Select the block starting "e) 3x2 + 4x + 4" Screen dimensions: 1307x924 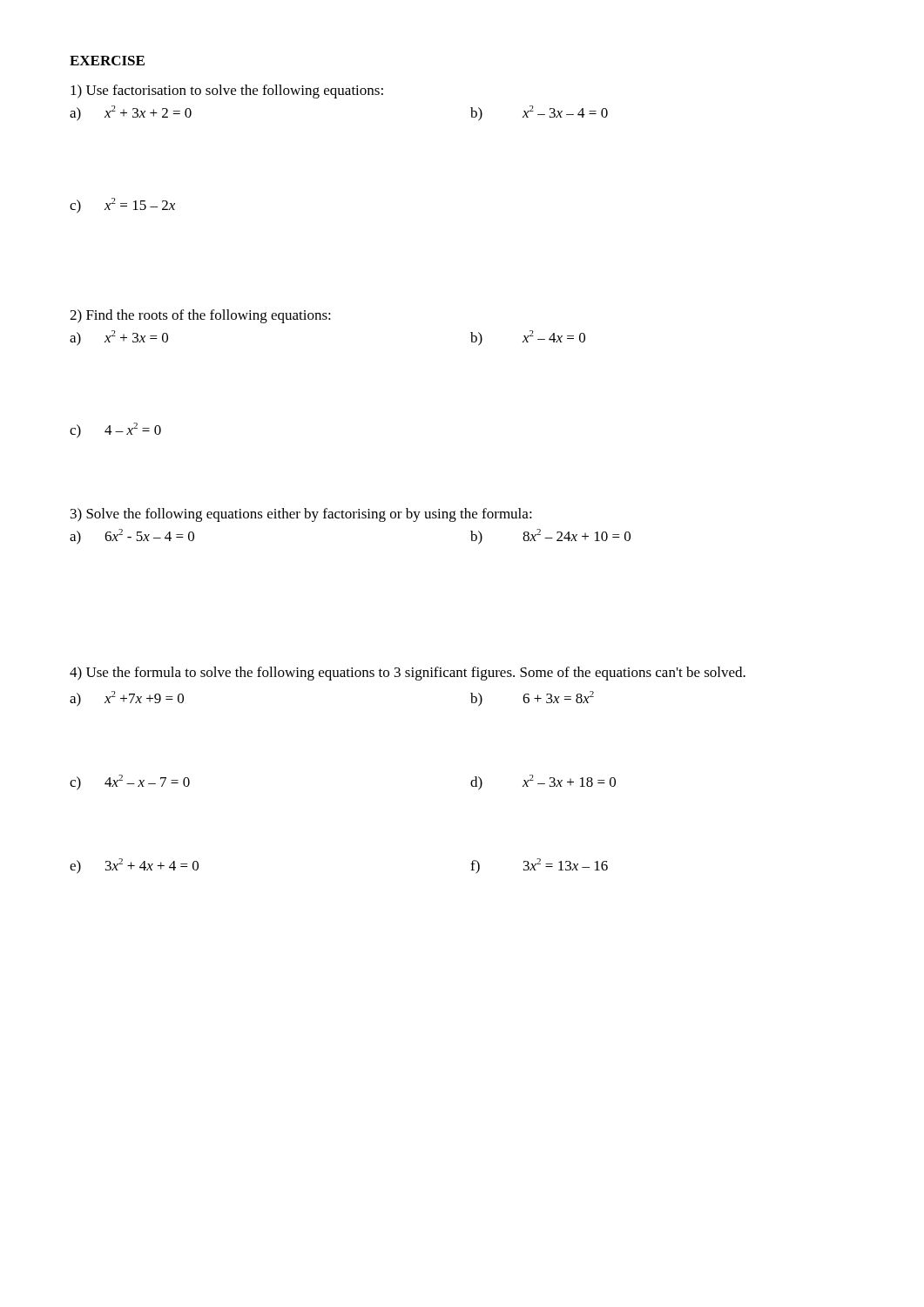click(x=145, y=866)
